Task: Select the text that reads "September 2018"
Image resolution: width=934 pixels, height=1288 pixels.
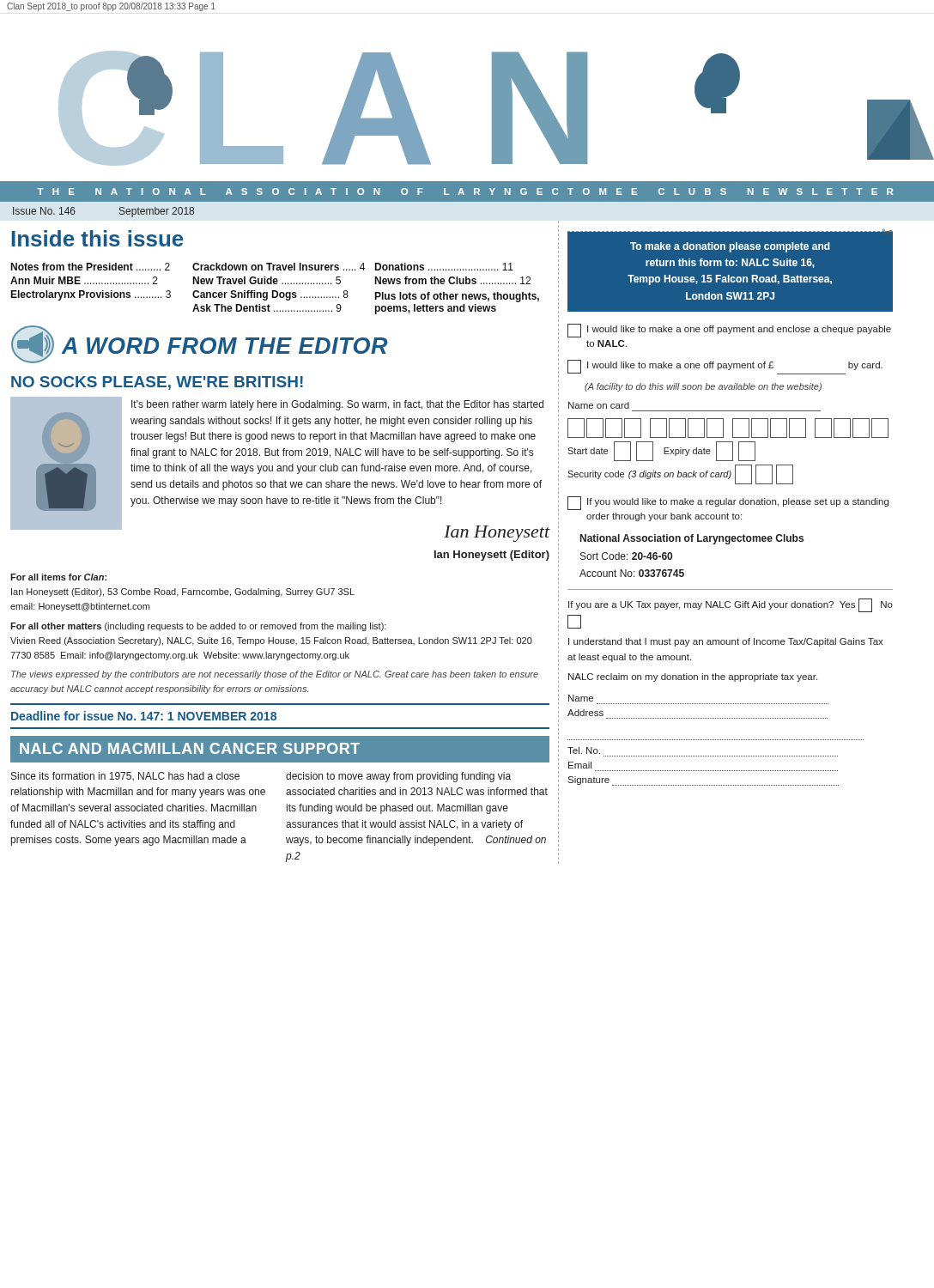Action: point(157,211)
